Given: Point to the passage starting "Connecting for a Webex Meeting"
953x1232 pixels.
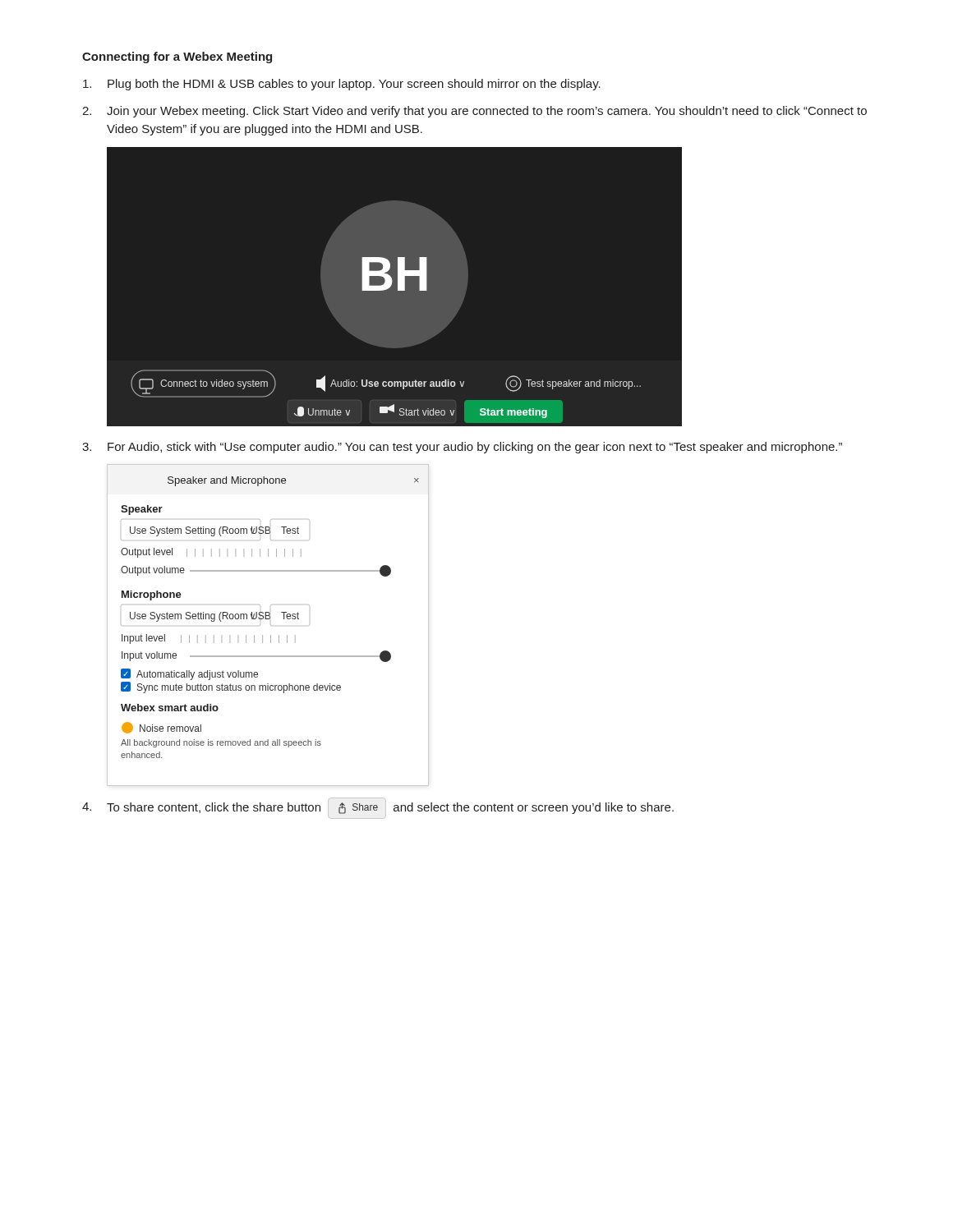Looking at the screenshot, I should [x=178, y=56].
